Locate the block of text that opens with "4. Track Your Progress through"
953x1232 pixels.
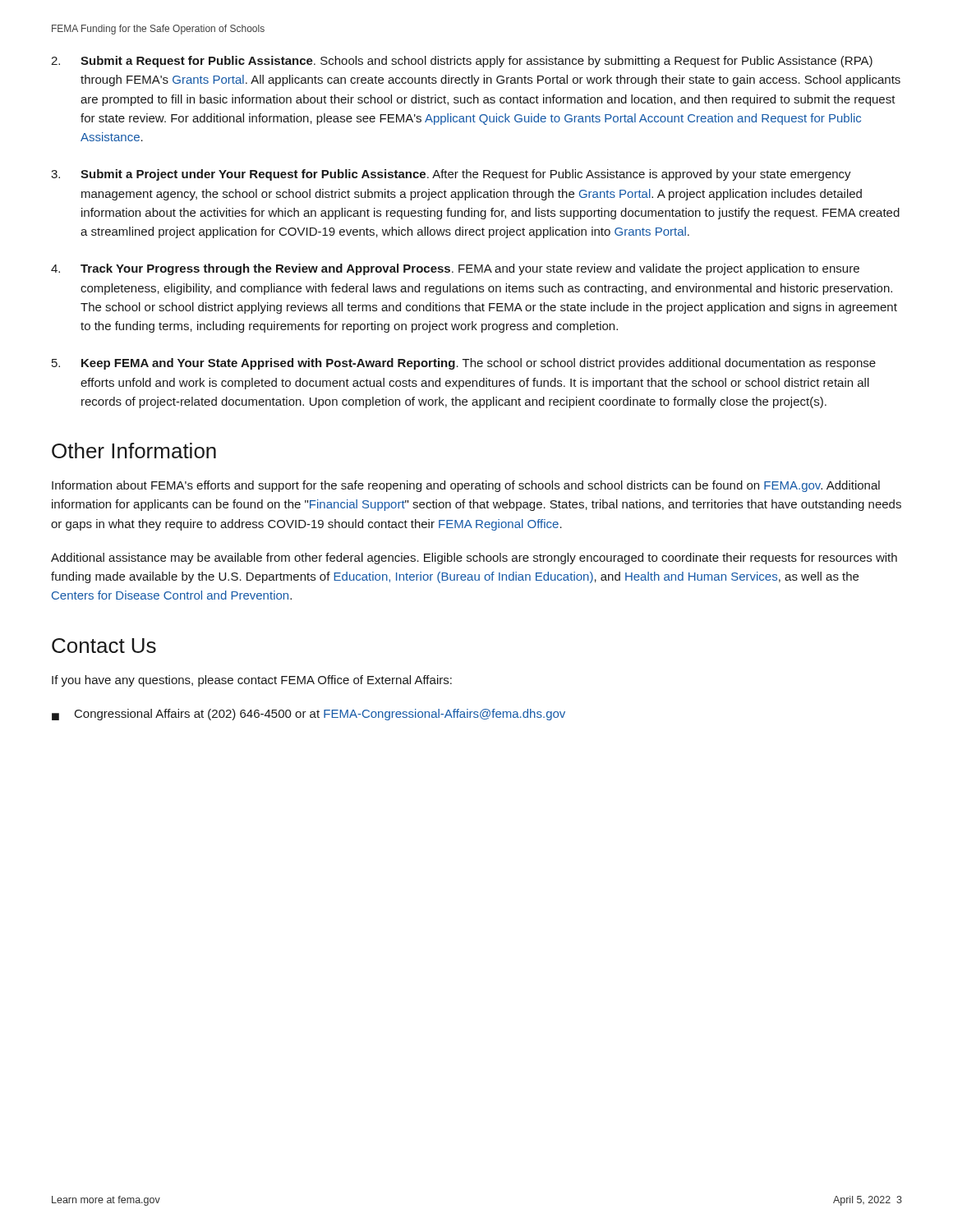(x=476, y=297)
